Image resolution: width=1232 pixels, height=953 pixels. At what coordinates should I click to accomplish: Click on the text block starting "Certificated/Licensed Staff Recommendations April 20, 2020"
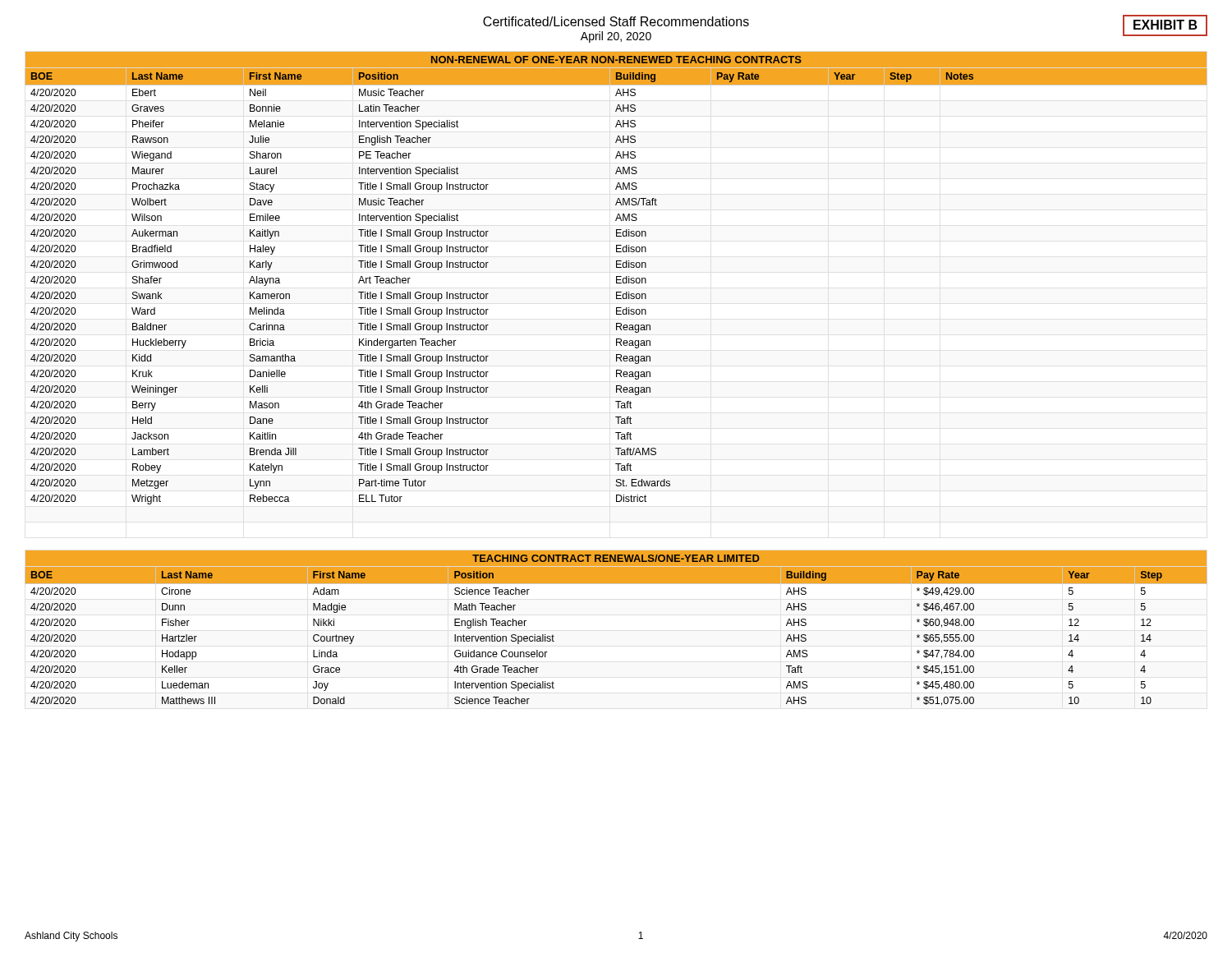coord(616,29)
